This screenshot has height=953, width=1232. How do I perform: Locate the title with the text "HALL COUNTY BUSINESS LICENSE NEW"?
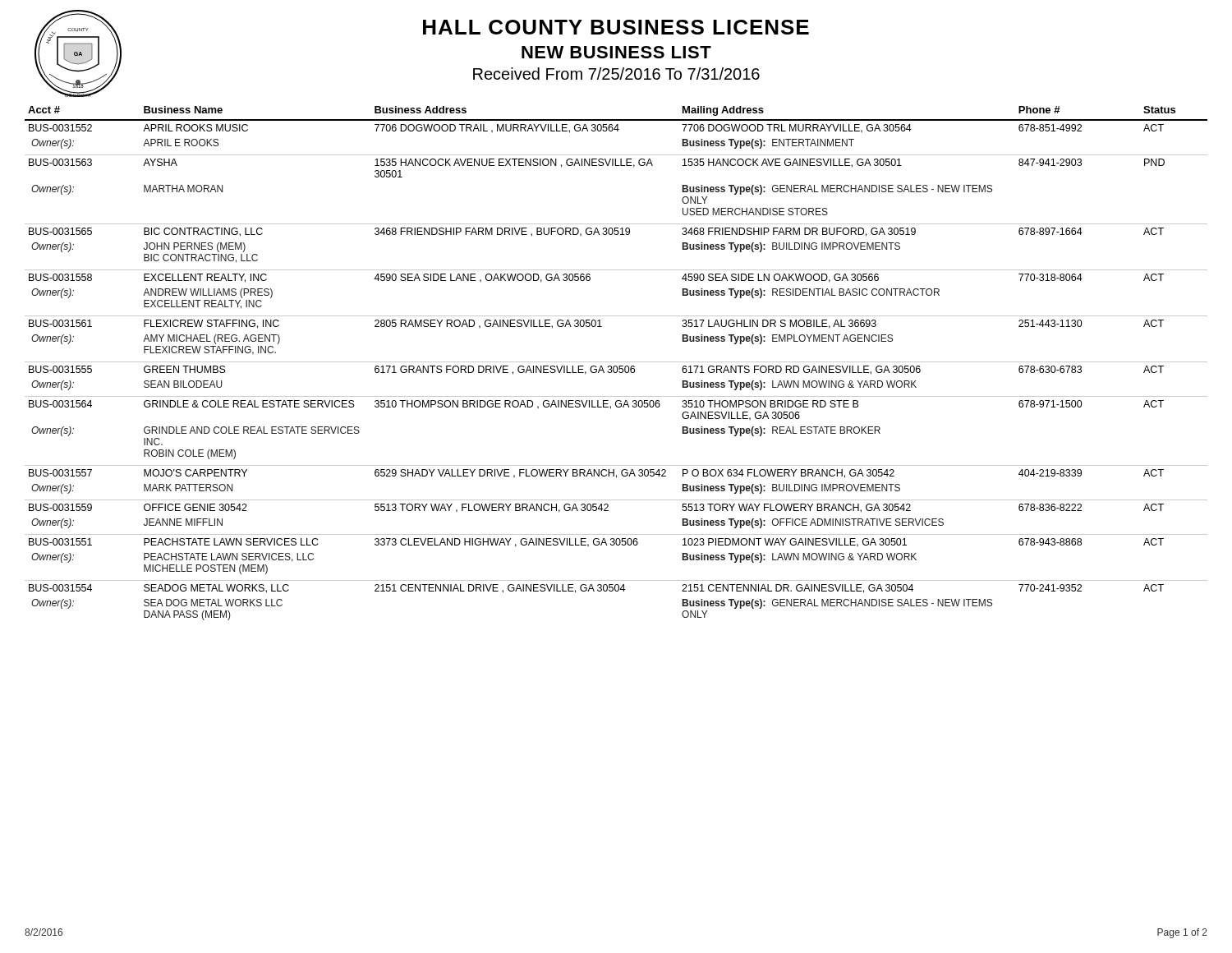click(616, 49)
